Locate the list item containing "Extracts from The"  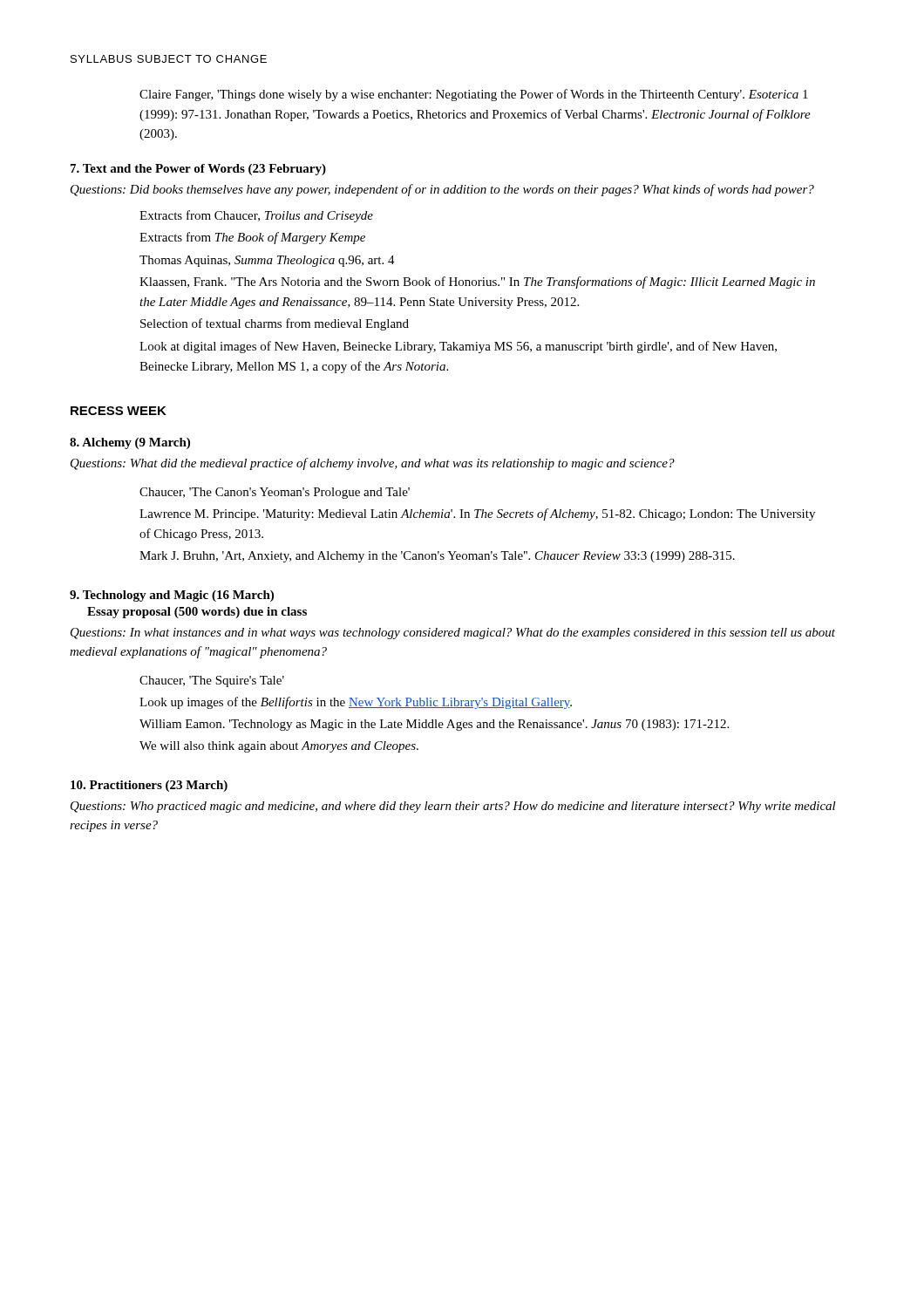(253, 237)
